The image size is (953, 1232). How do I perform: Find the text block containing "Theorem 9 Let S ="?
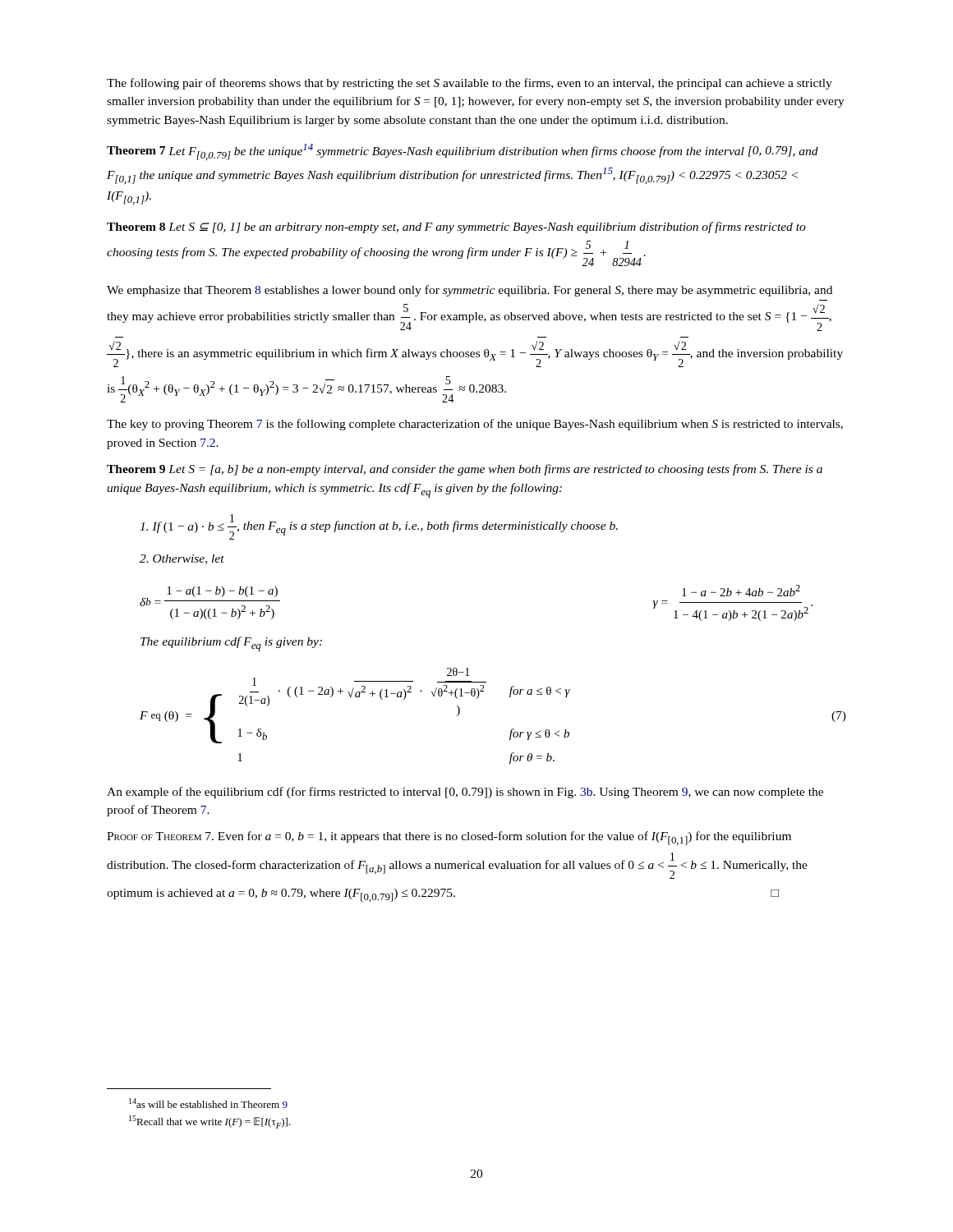click(476, 480)
